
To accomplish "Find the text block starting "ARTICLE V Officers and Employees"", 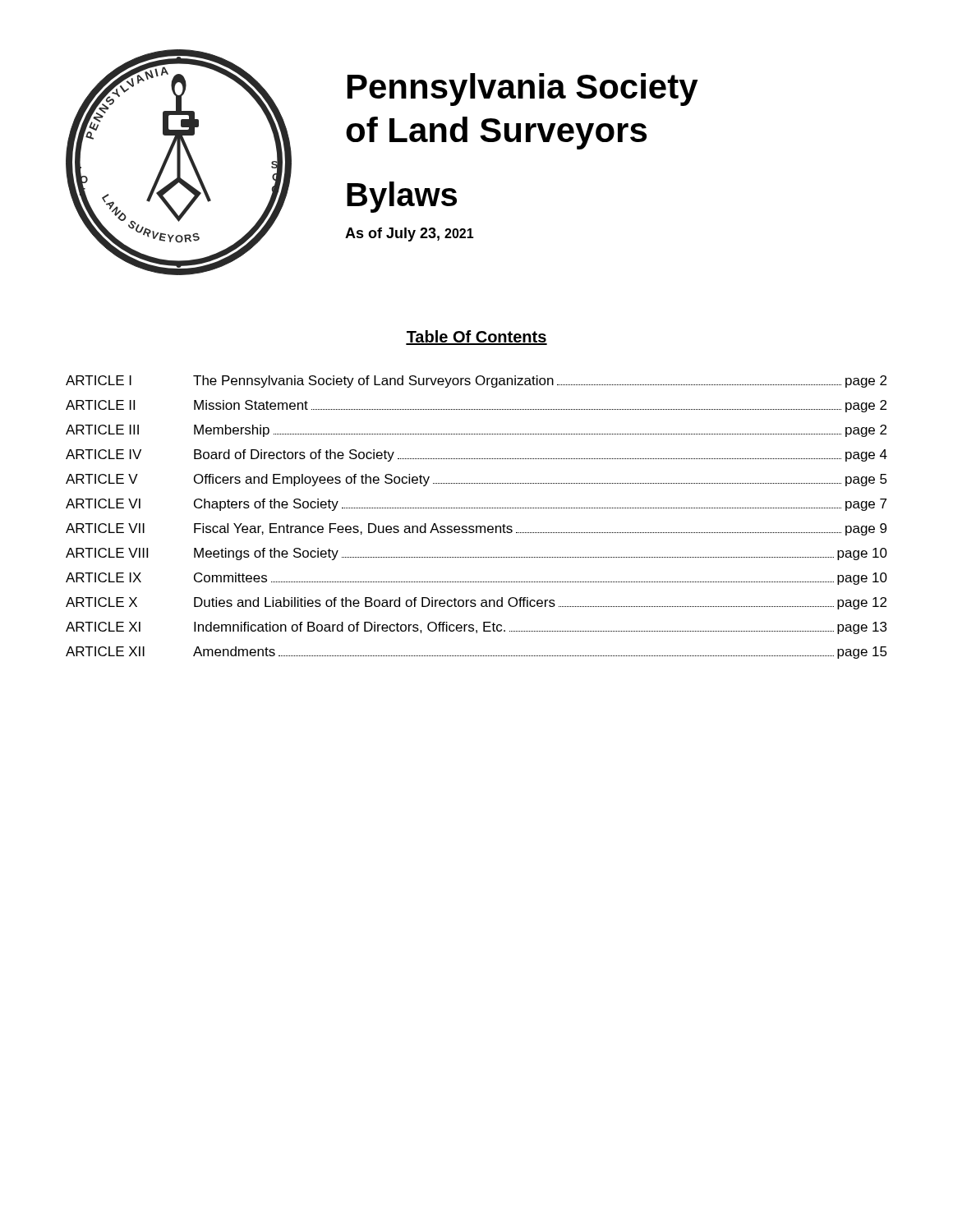I will point(476,480).
